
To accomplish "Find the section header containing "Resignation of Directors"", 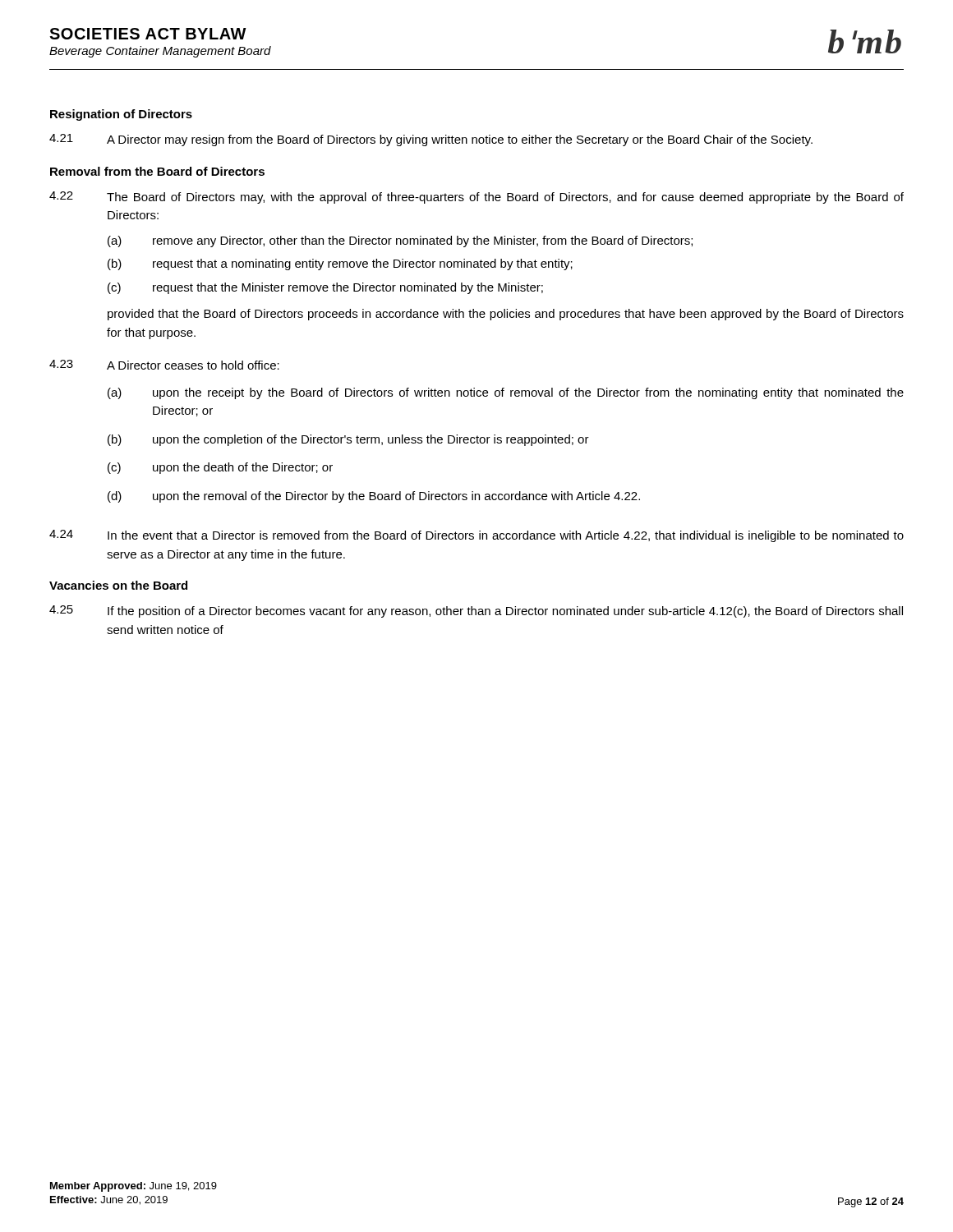I will 121,114.
